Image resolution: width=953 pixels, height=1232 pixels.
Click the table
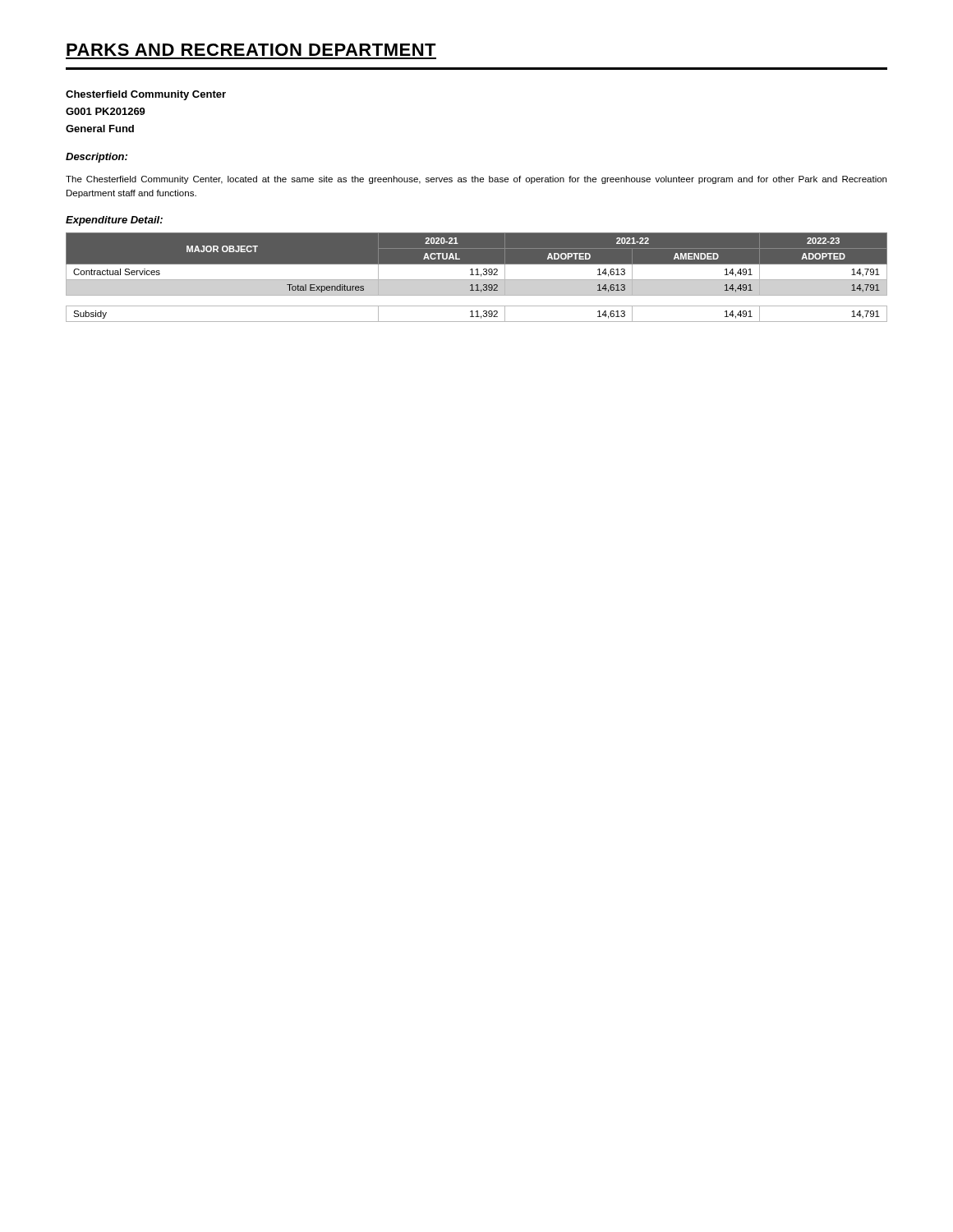[476, 278]
